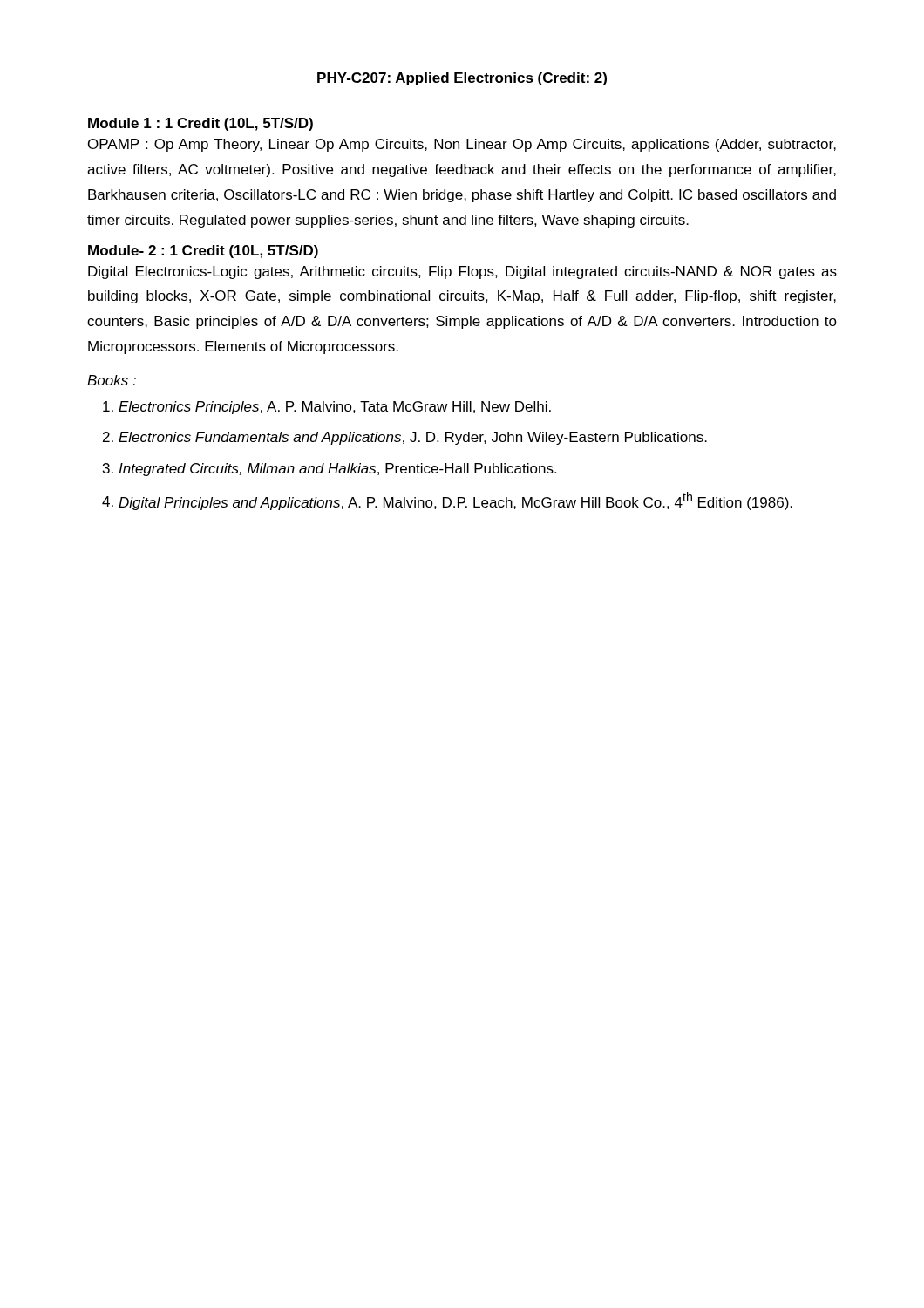Click on the text that says "Books :"

[x=112, y=381]
